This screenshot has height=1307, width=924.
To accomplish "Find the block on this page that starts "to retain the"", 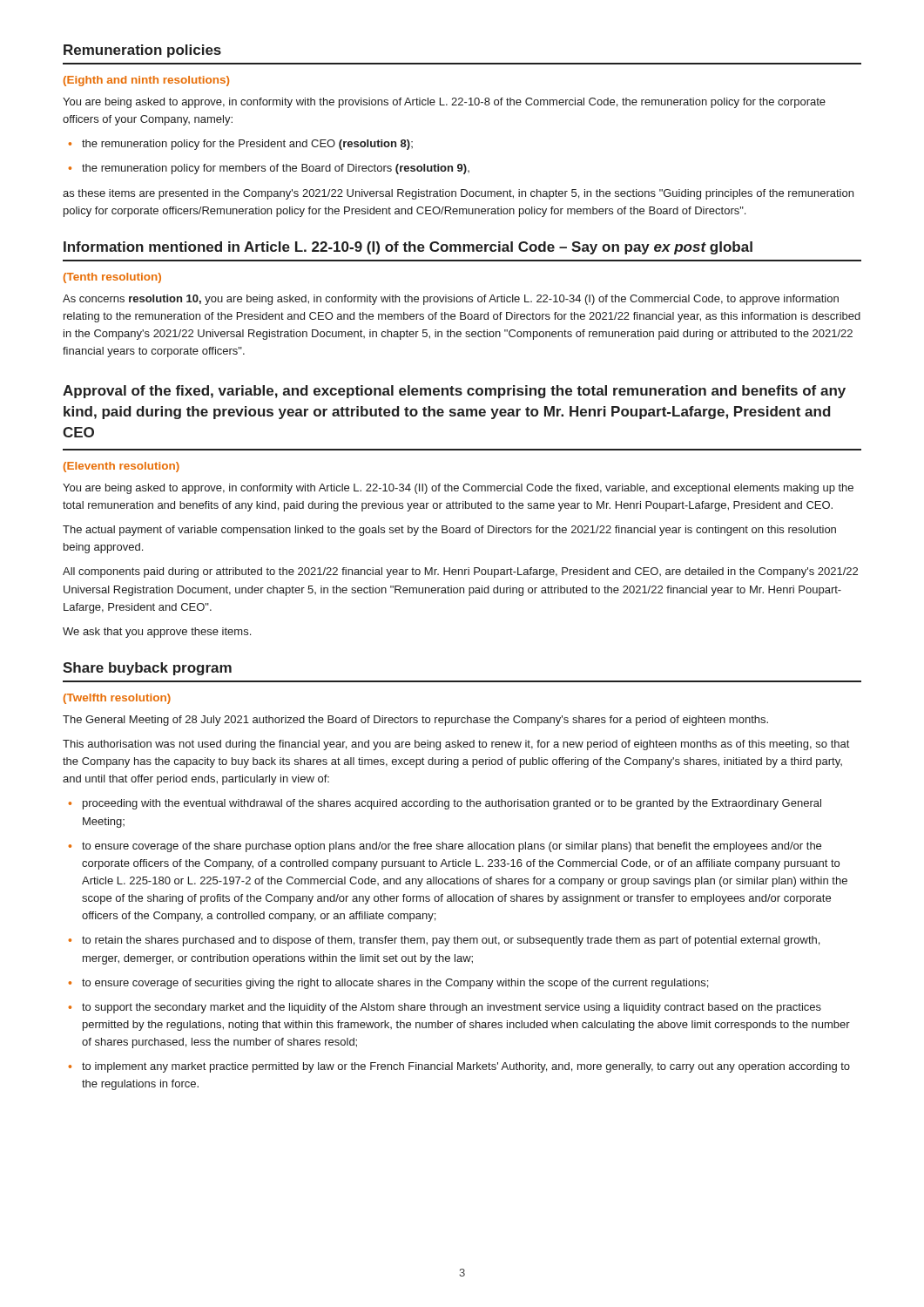I will click(462, 949).
